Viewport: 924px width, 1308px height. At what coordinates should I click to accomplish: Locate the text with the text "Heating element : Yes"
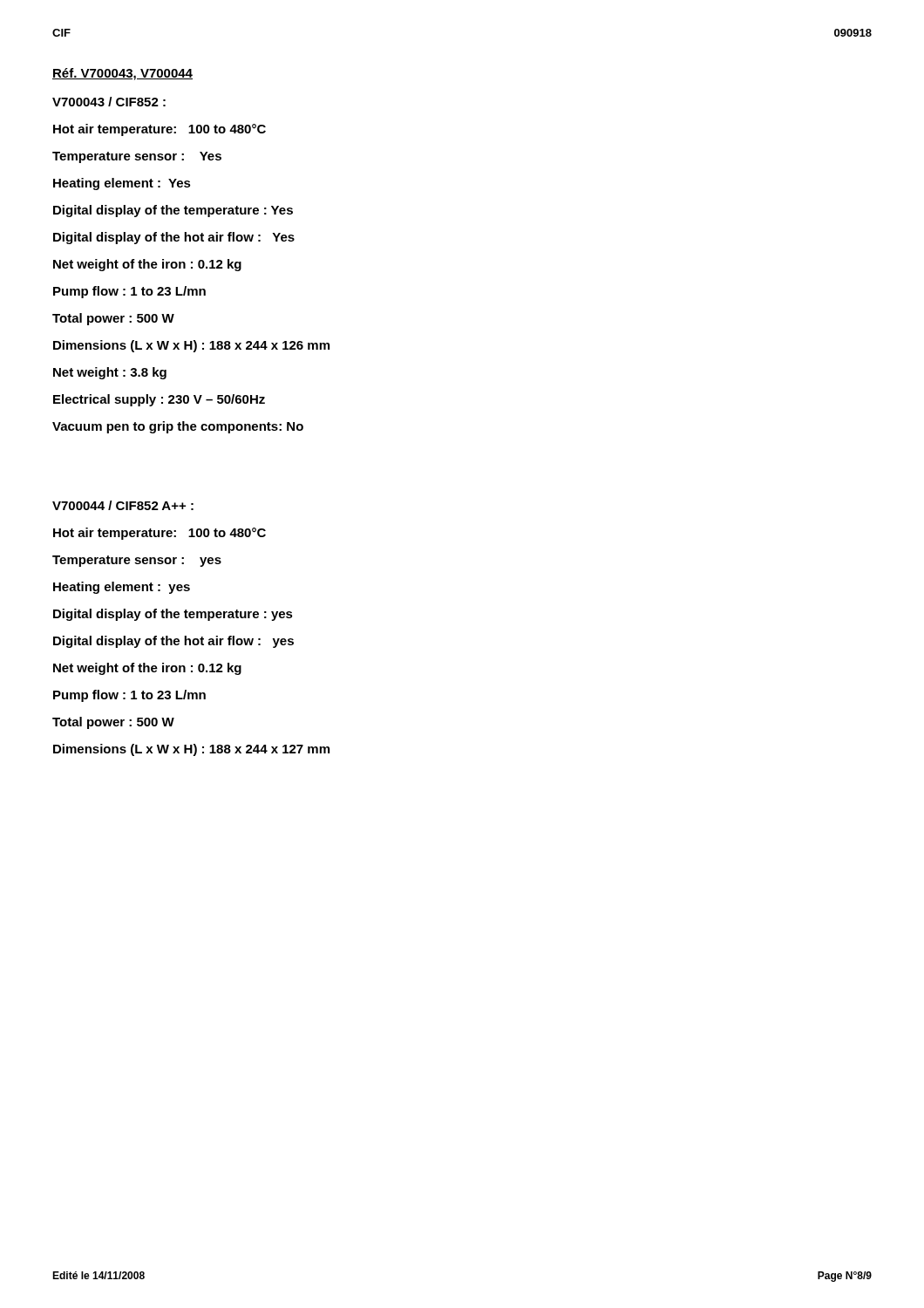(x=122, y=183)
